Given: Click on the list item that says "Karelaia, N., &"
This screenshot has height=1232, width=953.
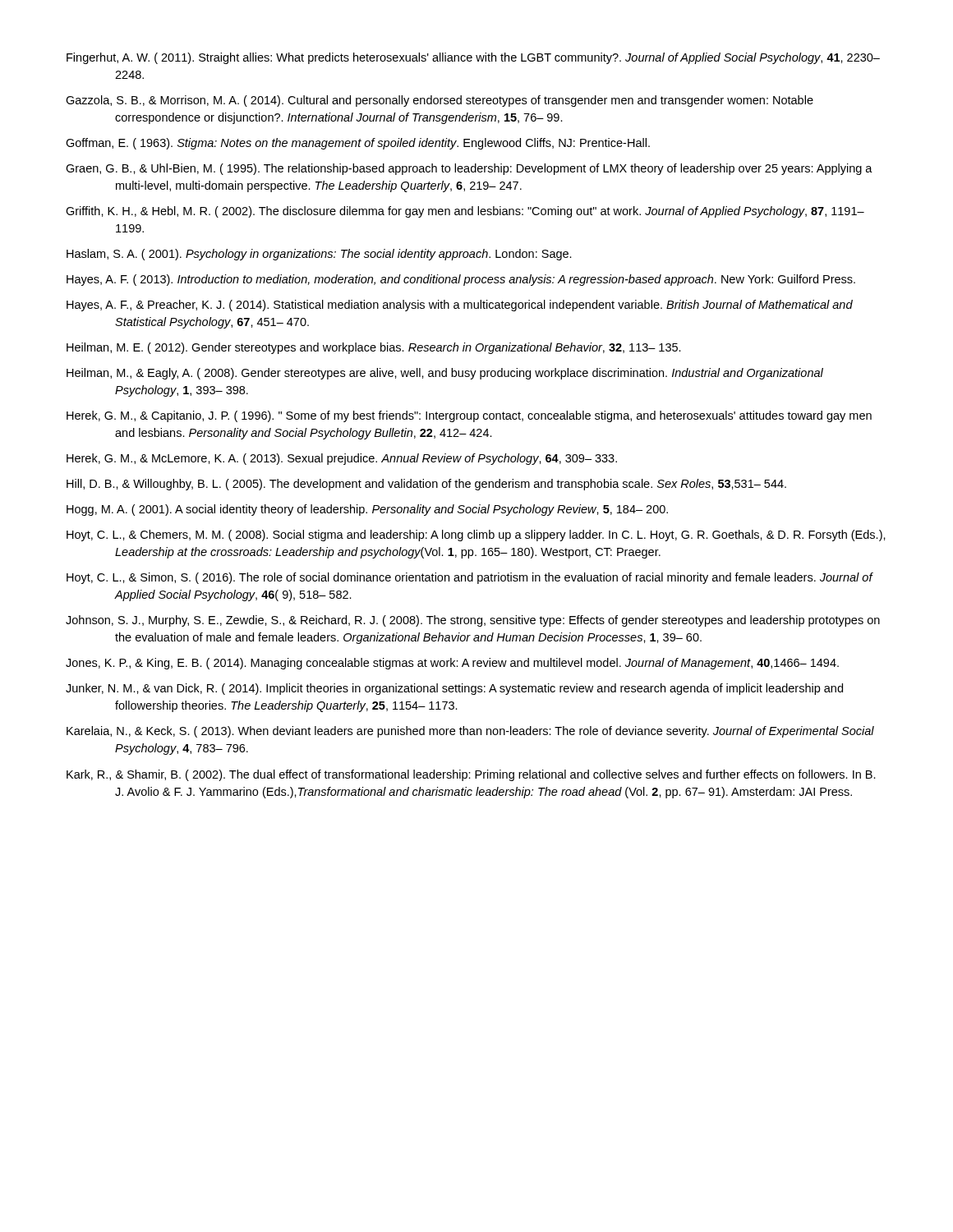Looking at the screenshot, I should [470, 740].
